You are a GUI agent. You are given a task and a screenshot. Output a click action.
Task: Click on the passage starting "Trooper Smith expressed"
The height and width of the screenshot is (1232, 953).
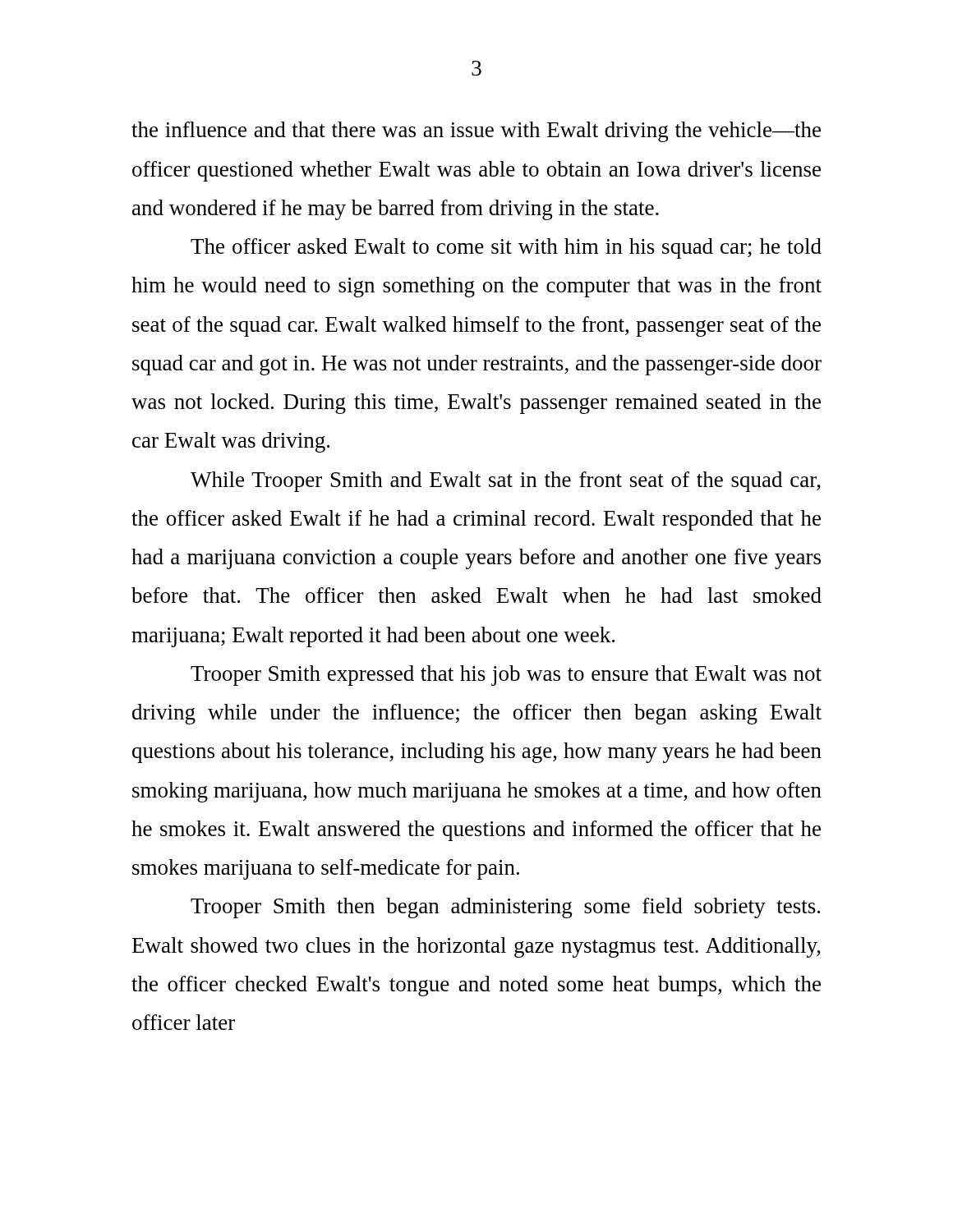pos(476,770)
